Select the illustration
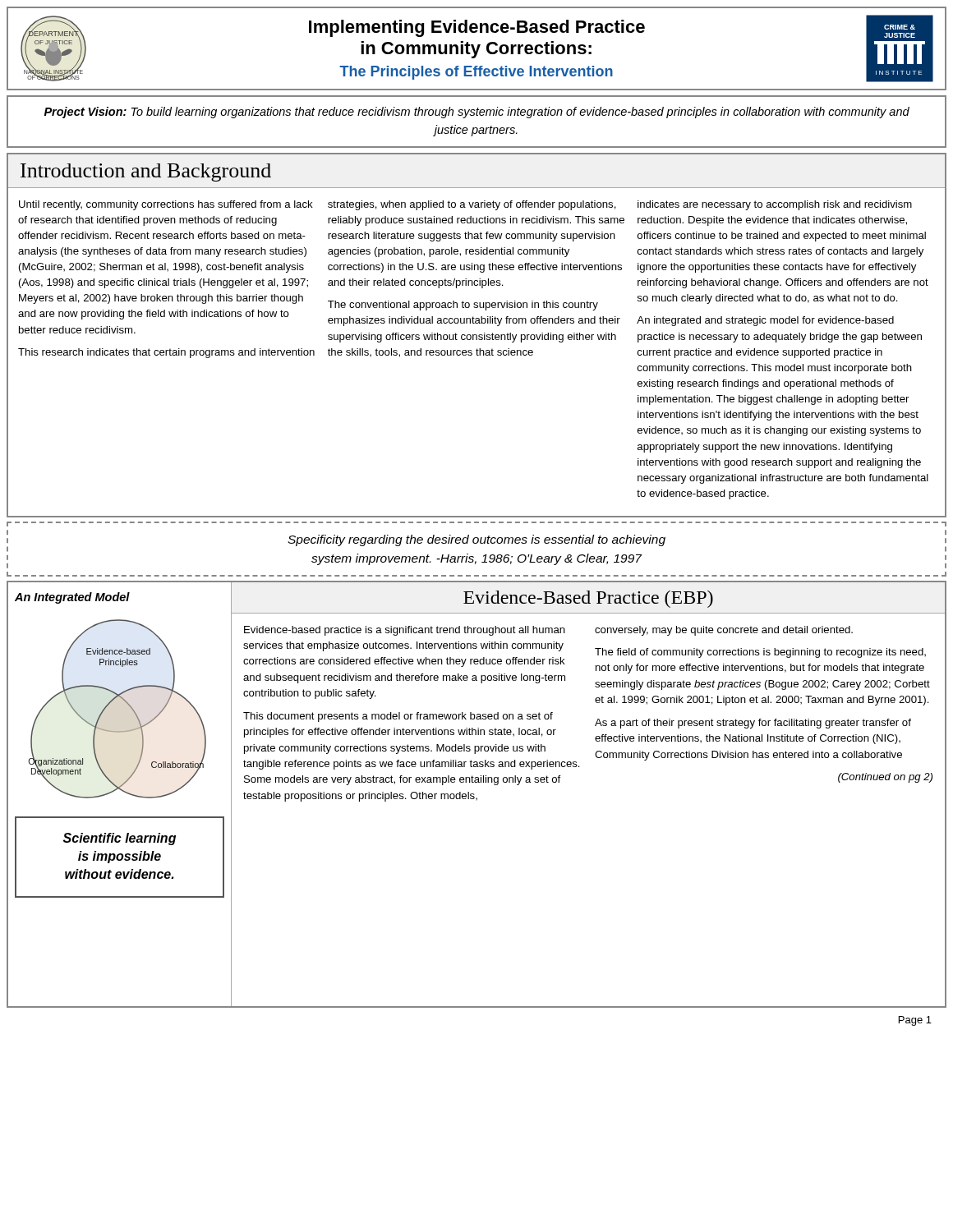953x1232 pixels. pos(120,744)
